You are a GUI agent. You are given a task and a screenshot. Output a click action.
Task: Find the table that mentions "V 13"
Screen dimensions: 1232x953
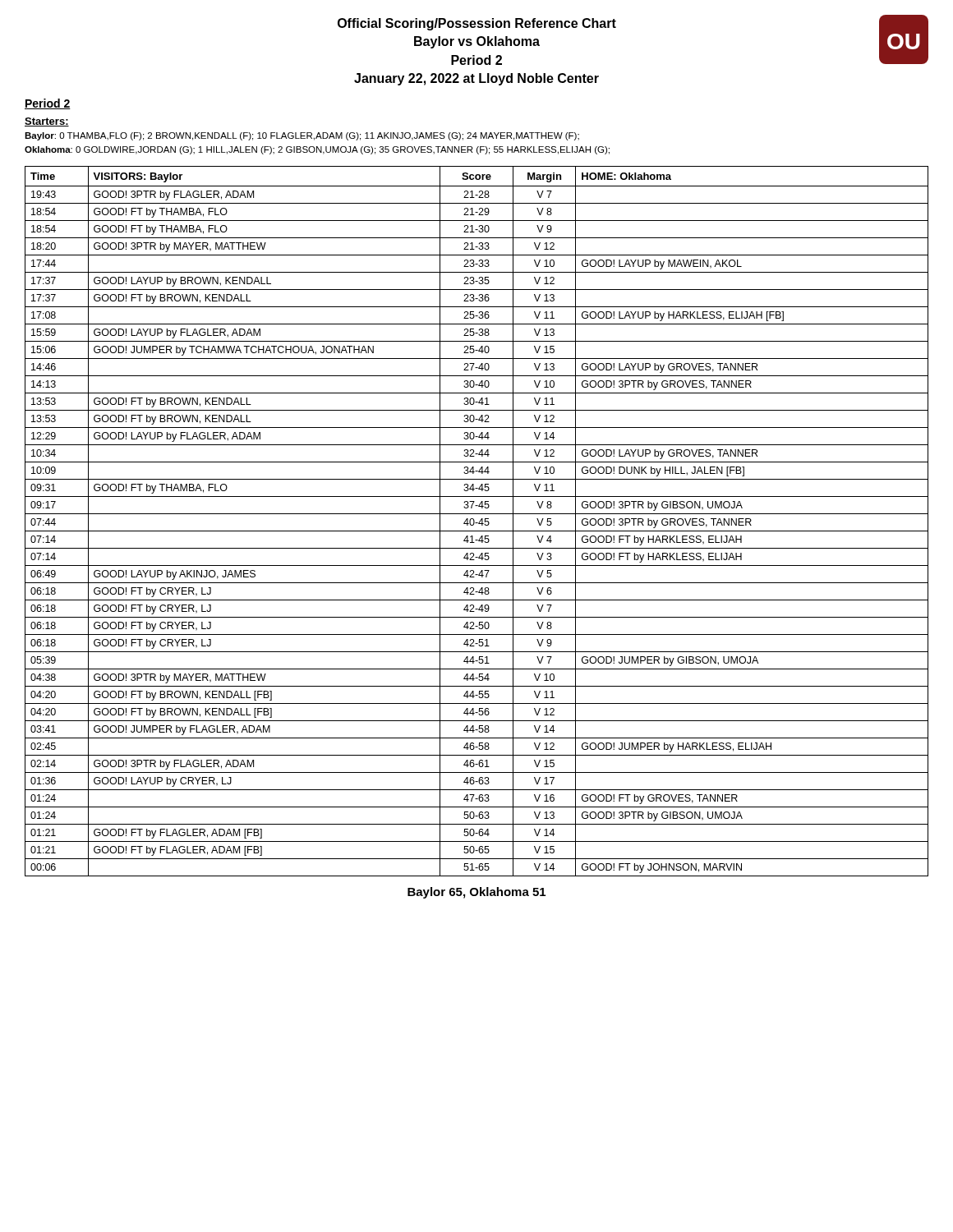[x=476, y=521]
